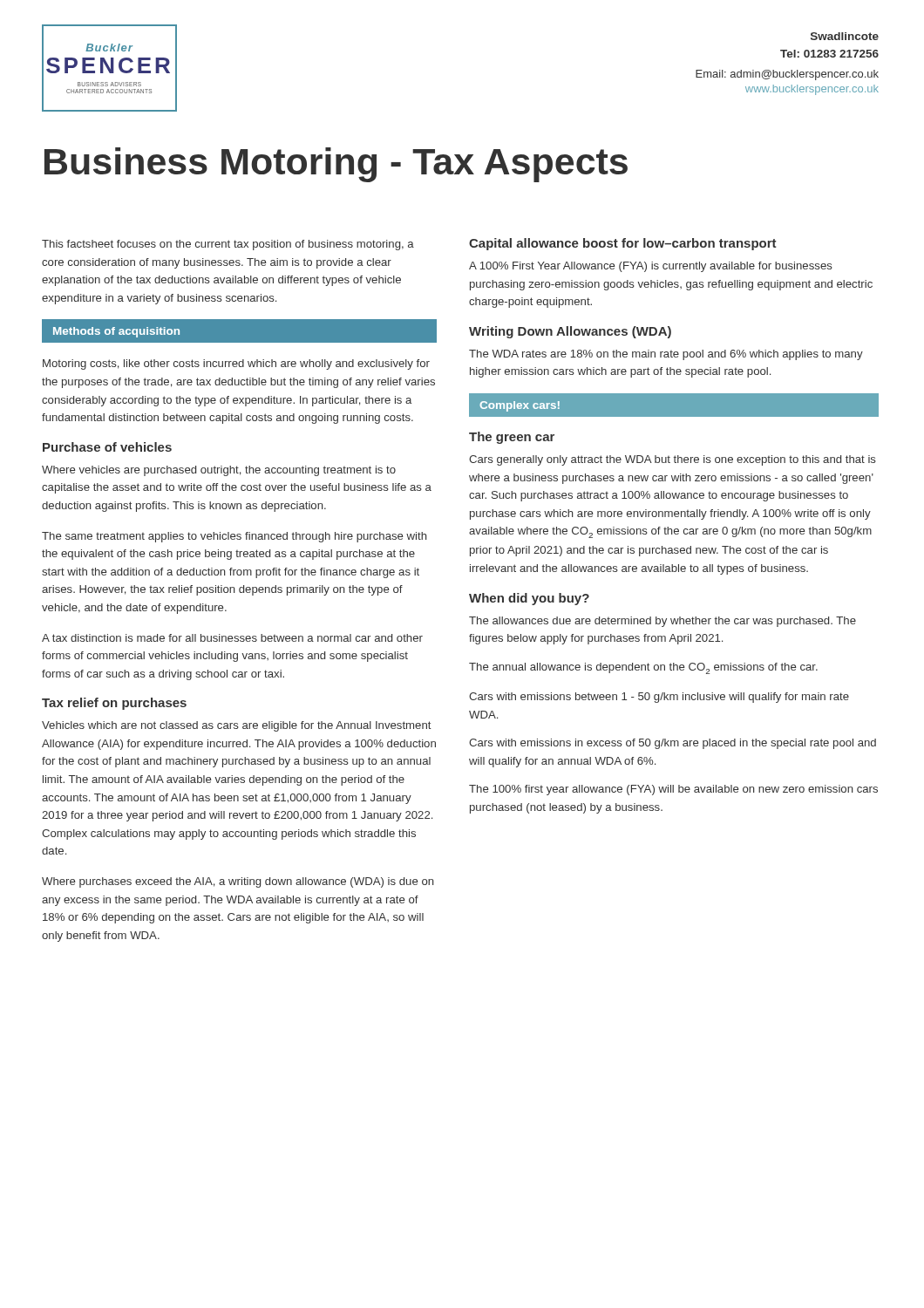Viewport: 924px width, 1308px height.
Task: Locate the text block that says "Where purchases exceed"
Action: [238, 908]
